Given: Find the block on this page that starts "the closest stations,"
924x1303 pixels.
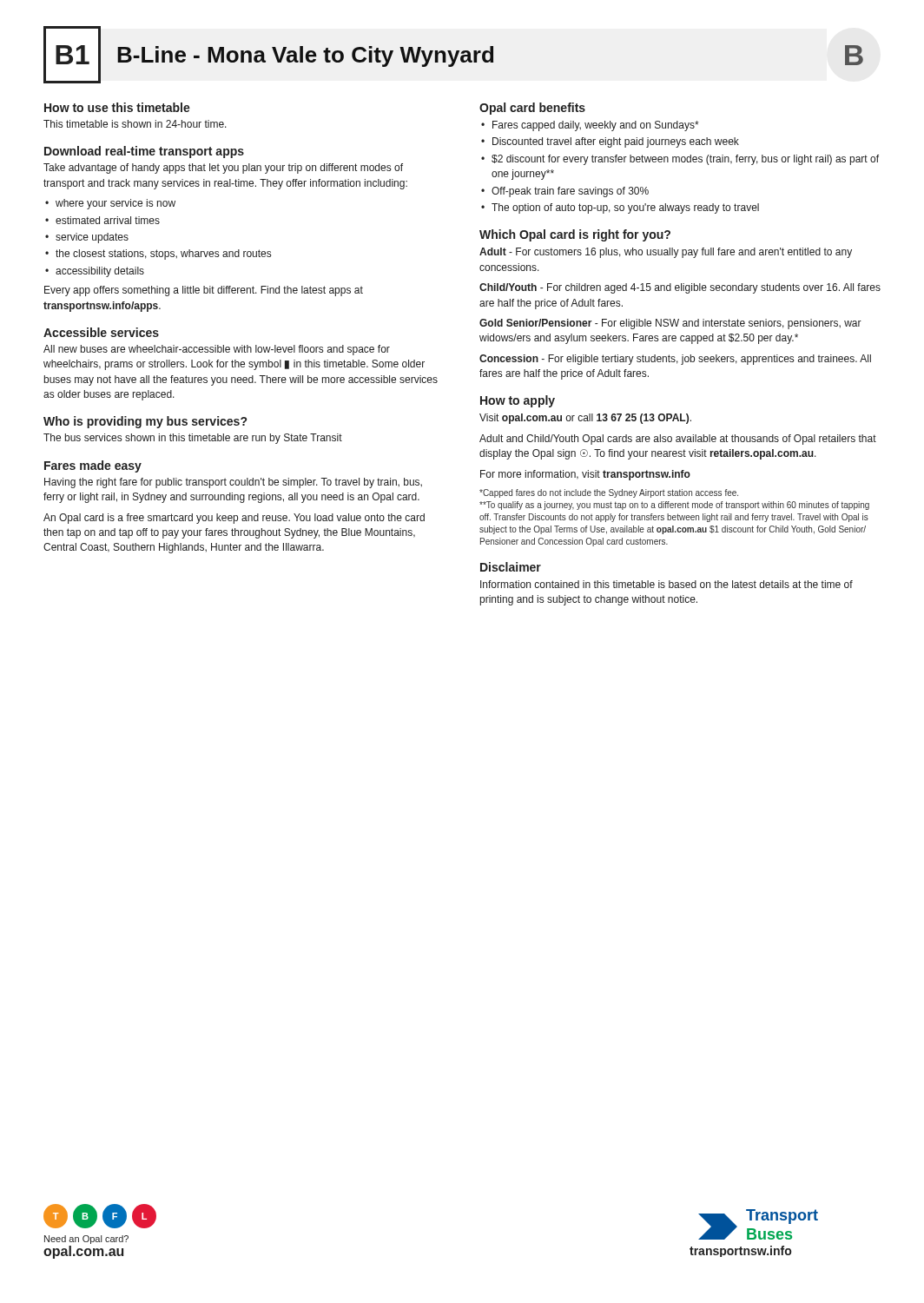Looking at the screenshot, I should click(164, 254).
